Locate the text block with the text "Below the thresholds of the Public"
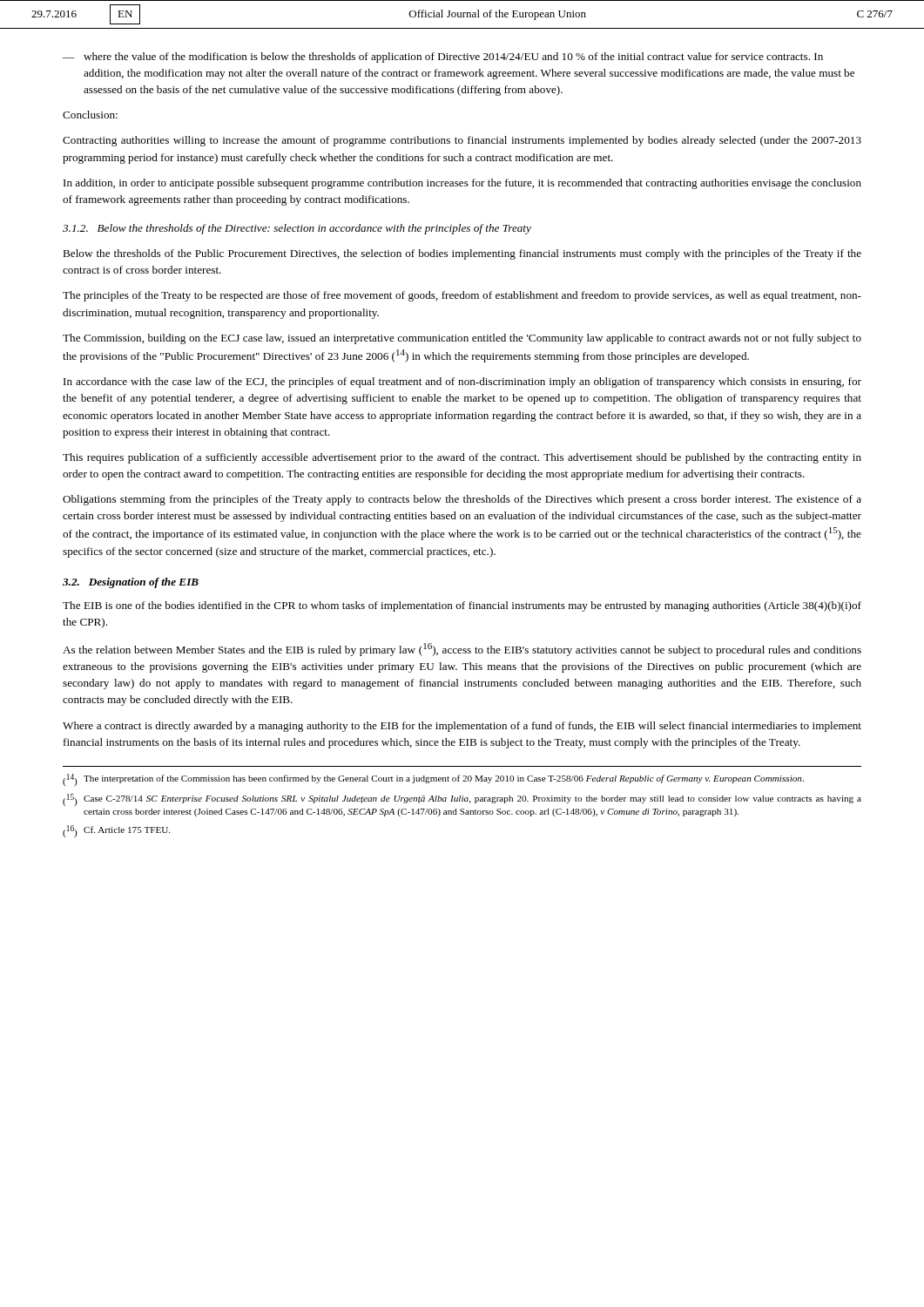Image resolution: width=924 pixels, height=1307 pixels. point(462,262)
